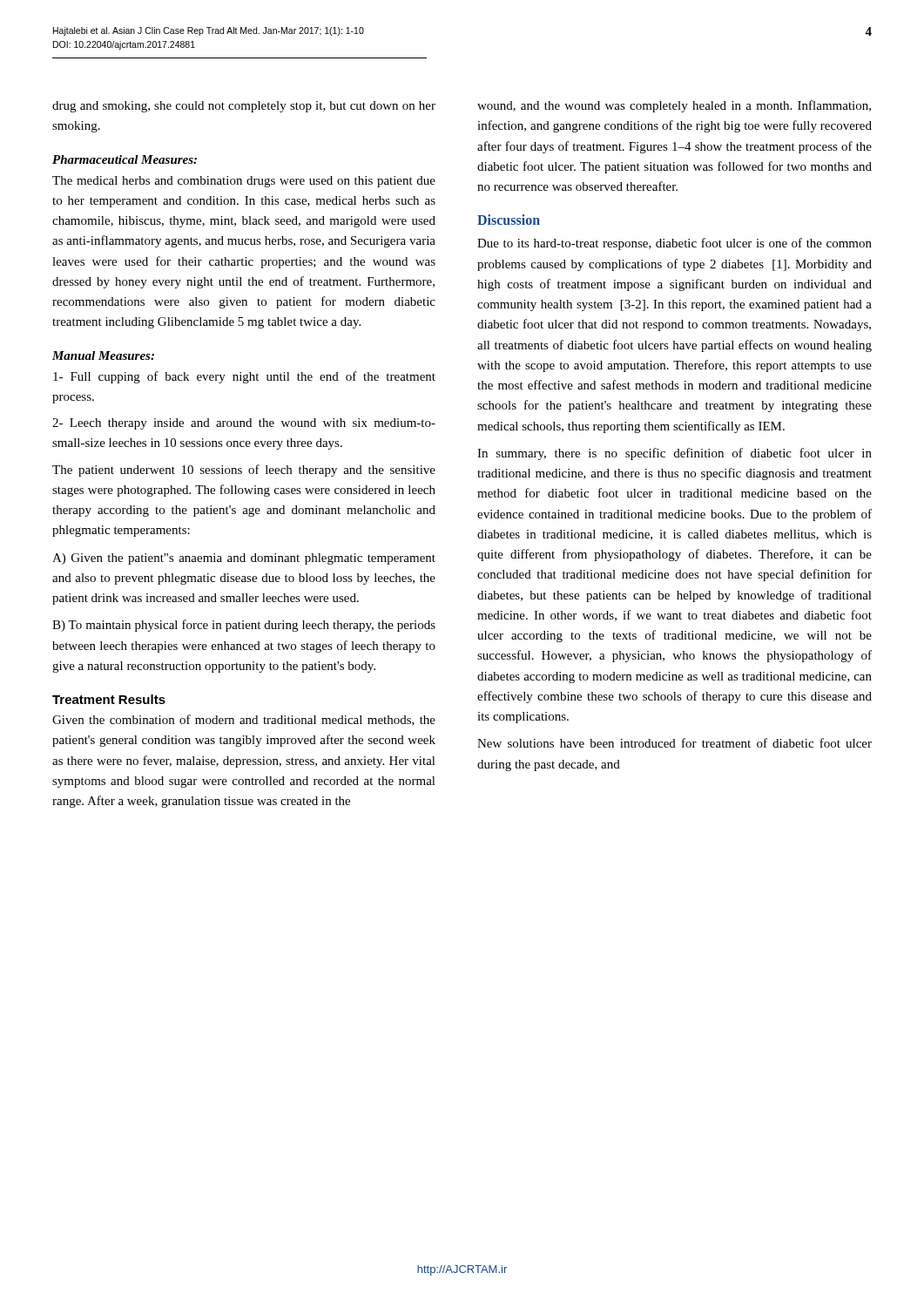Screen dimensions: 1307x924
Task: Click on the element starting "1- Full cupping of back"
Action: pos(244,387)
